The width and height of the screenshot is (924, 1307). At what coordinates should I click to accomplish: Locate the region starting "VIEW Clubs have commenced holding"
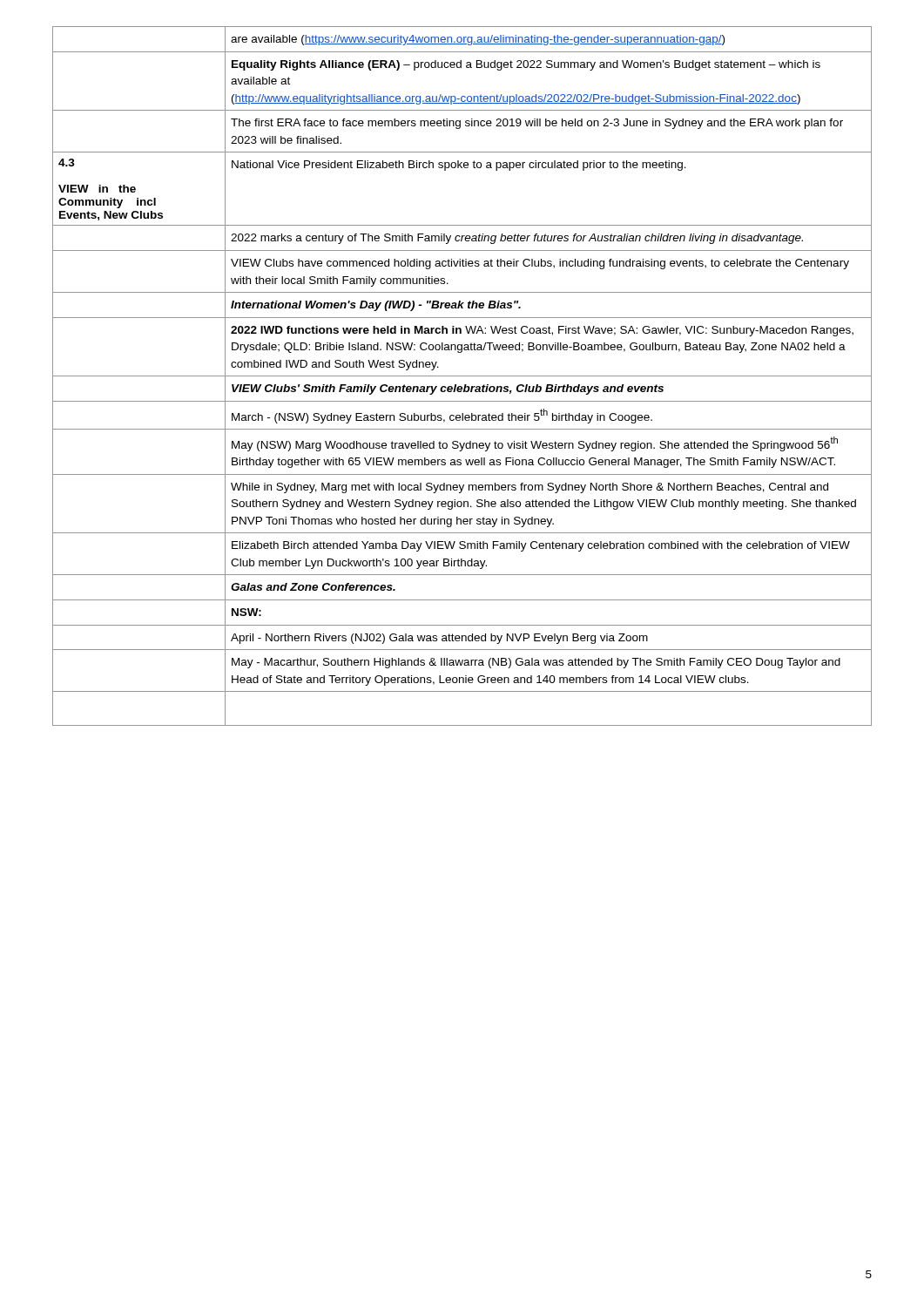(x=540, y=271)
